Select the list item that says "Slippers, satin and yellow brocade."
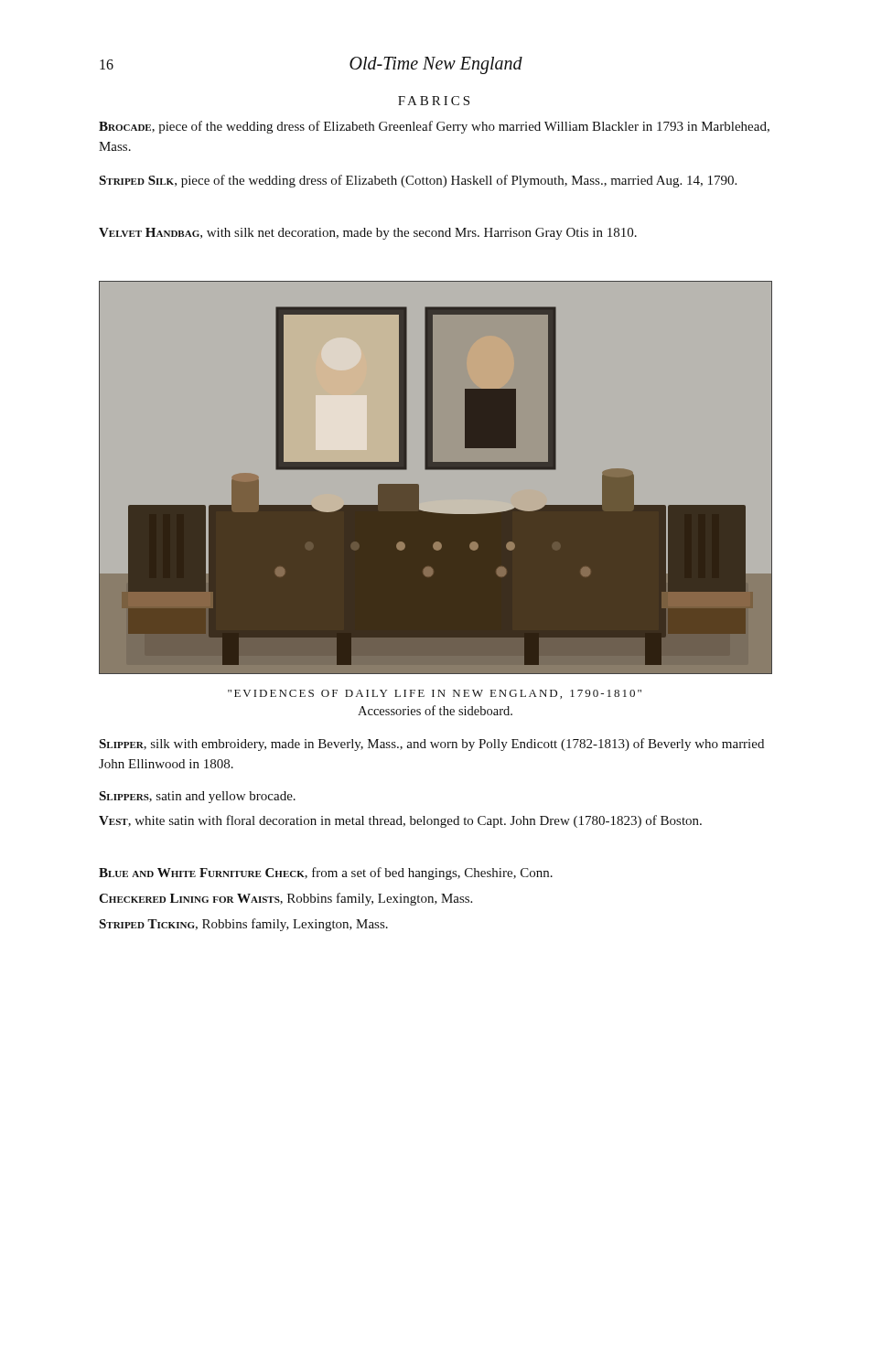Screen dimensions: 1372x871 pos(197,796)
